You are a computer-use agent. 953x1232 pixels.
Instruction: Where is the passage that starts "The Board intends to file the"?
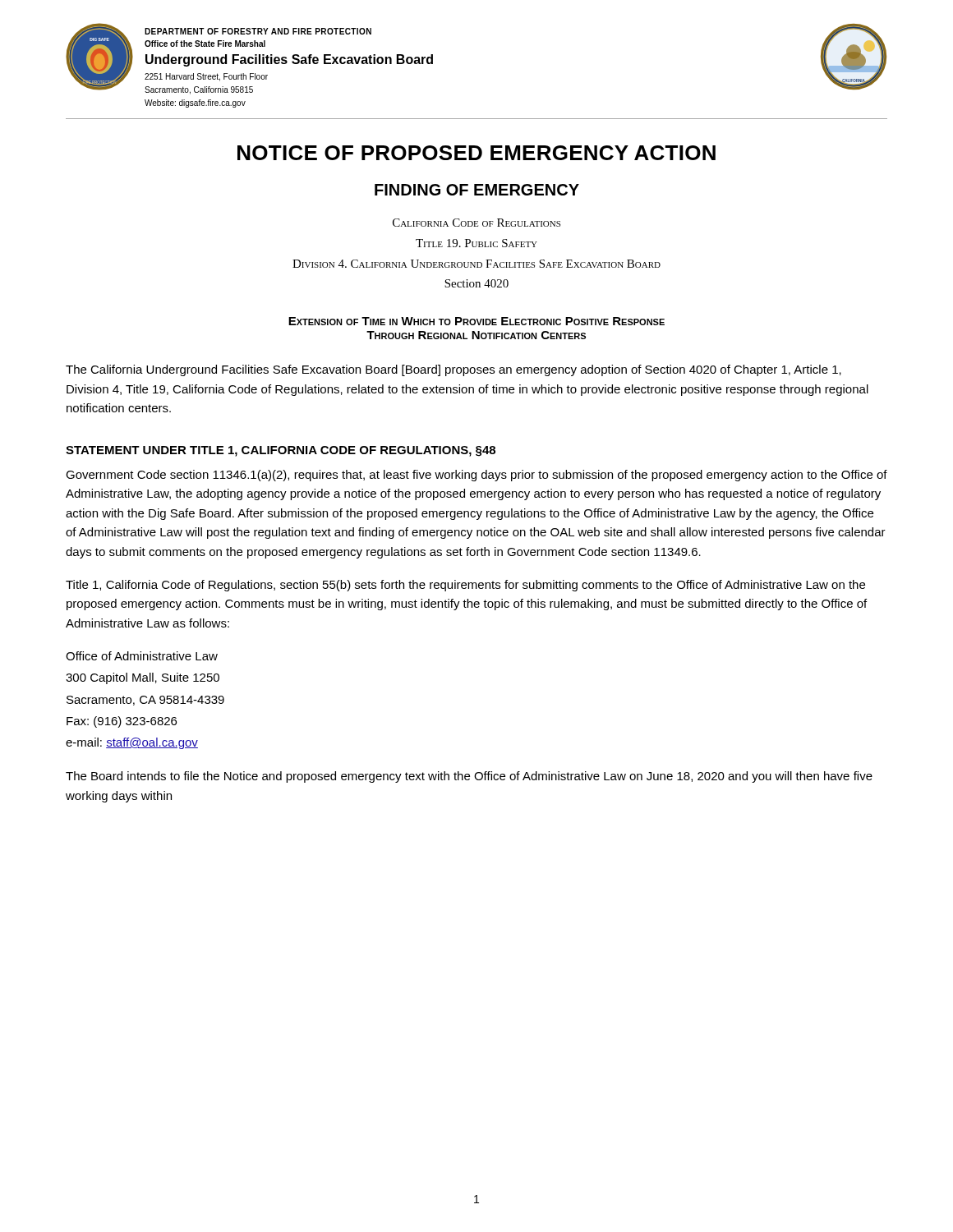coord(469,786)
